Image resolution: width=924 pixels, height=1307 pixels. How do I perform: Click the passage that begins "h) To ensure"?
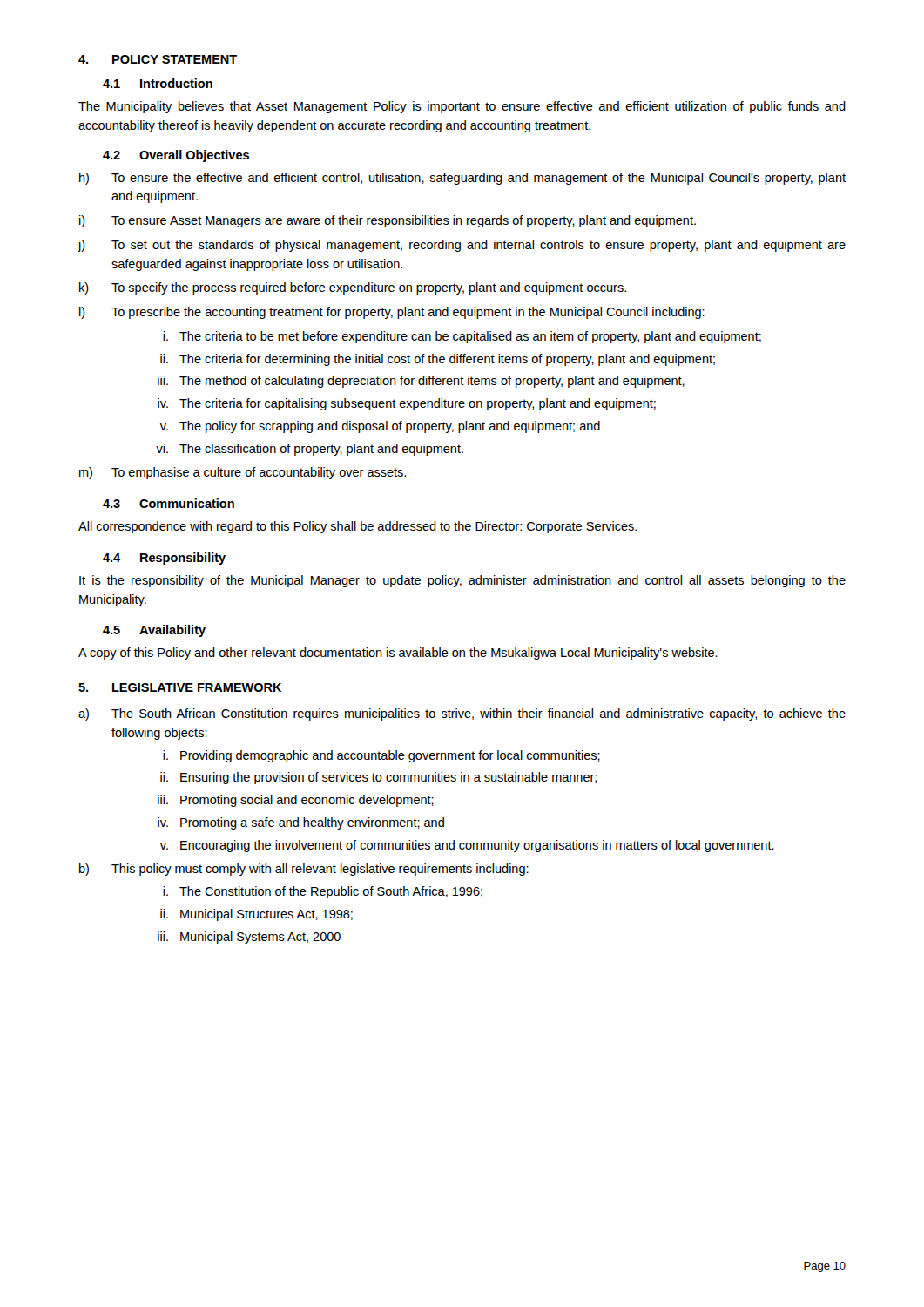click(462, 188)
